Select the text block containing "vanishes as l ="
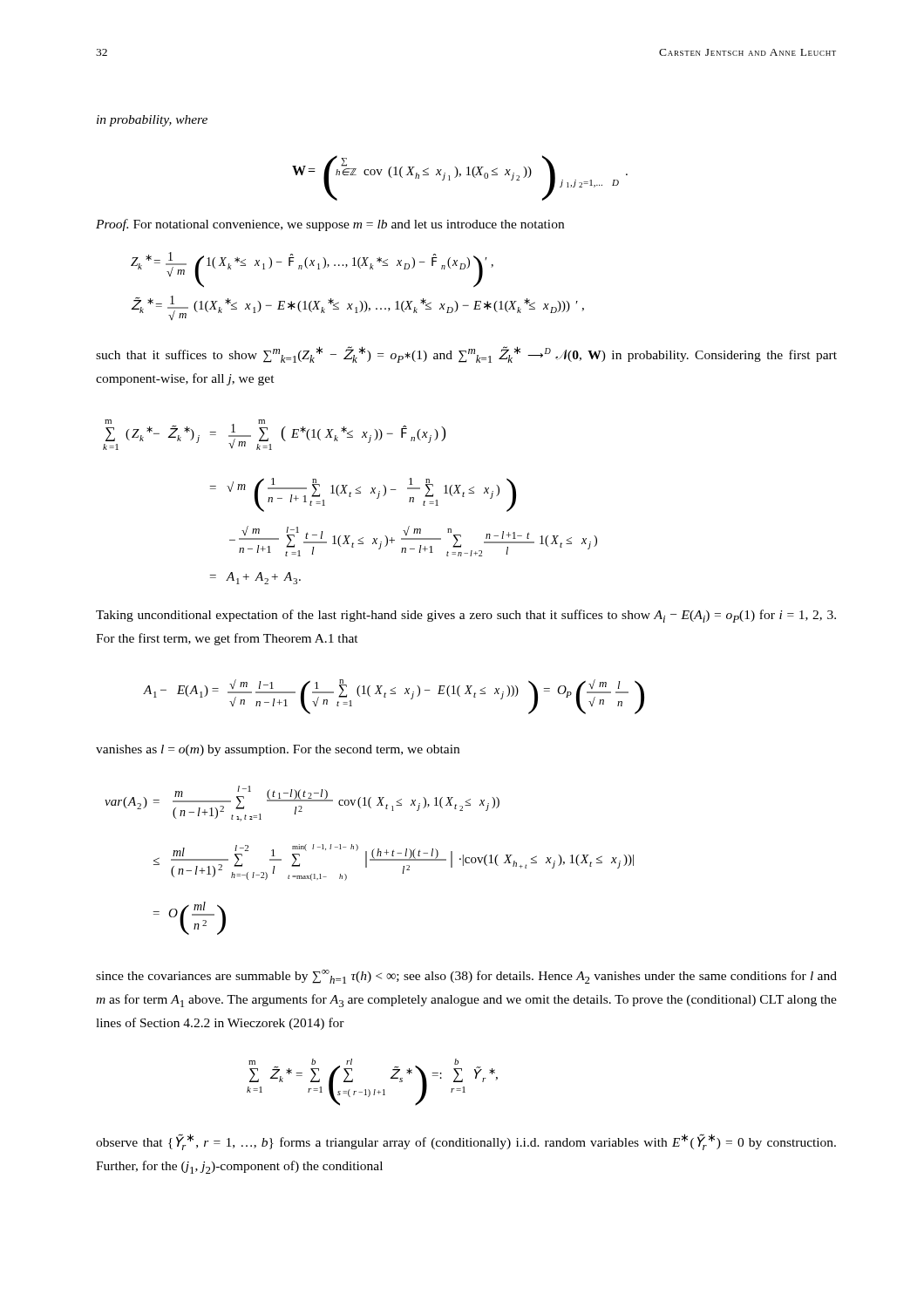 [278, 749]
